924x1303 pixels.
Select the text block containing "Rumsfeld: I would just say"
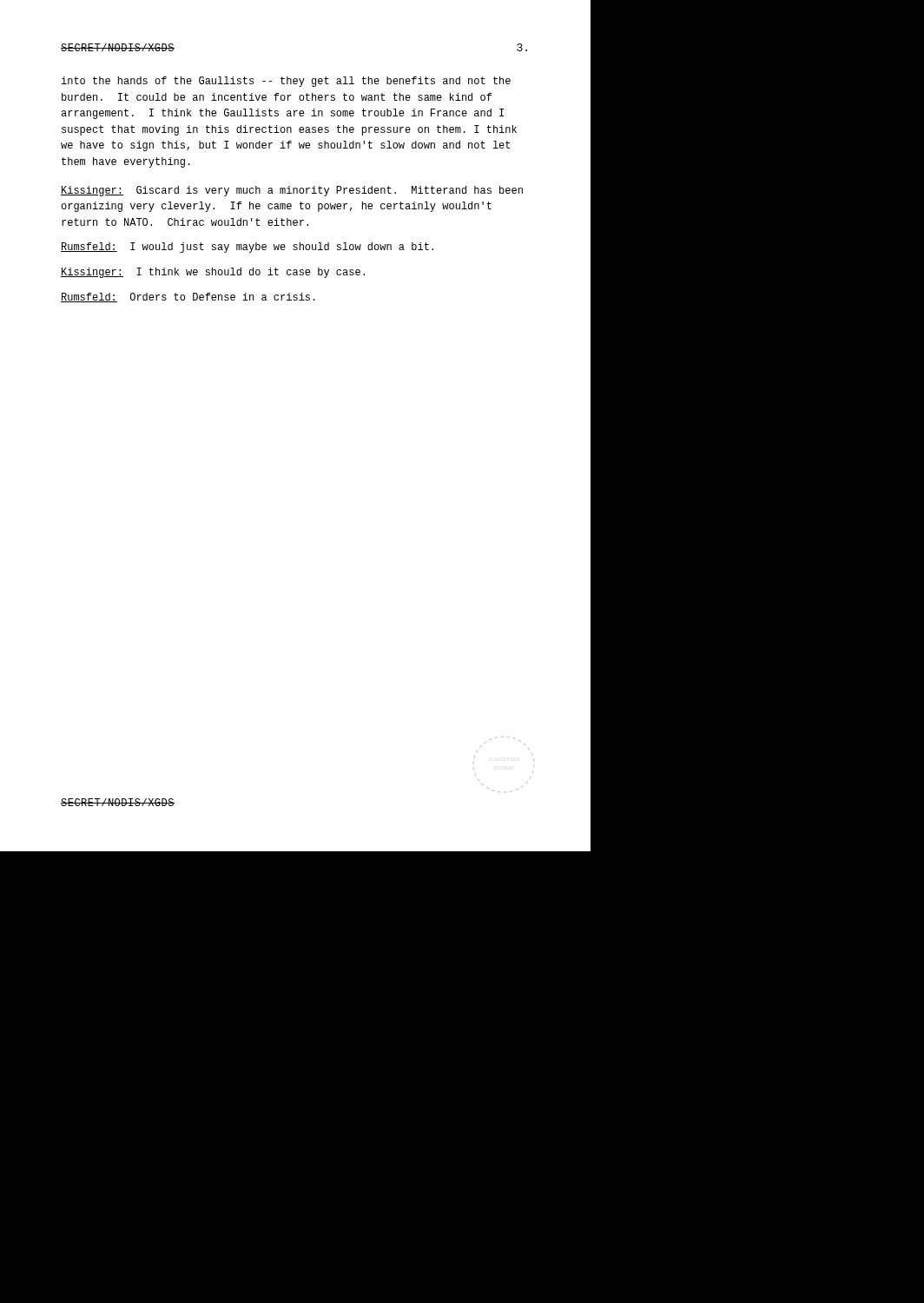248,248
